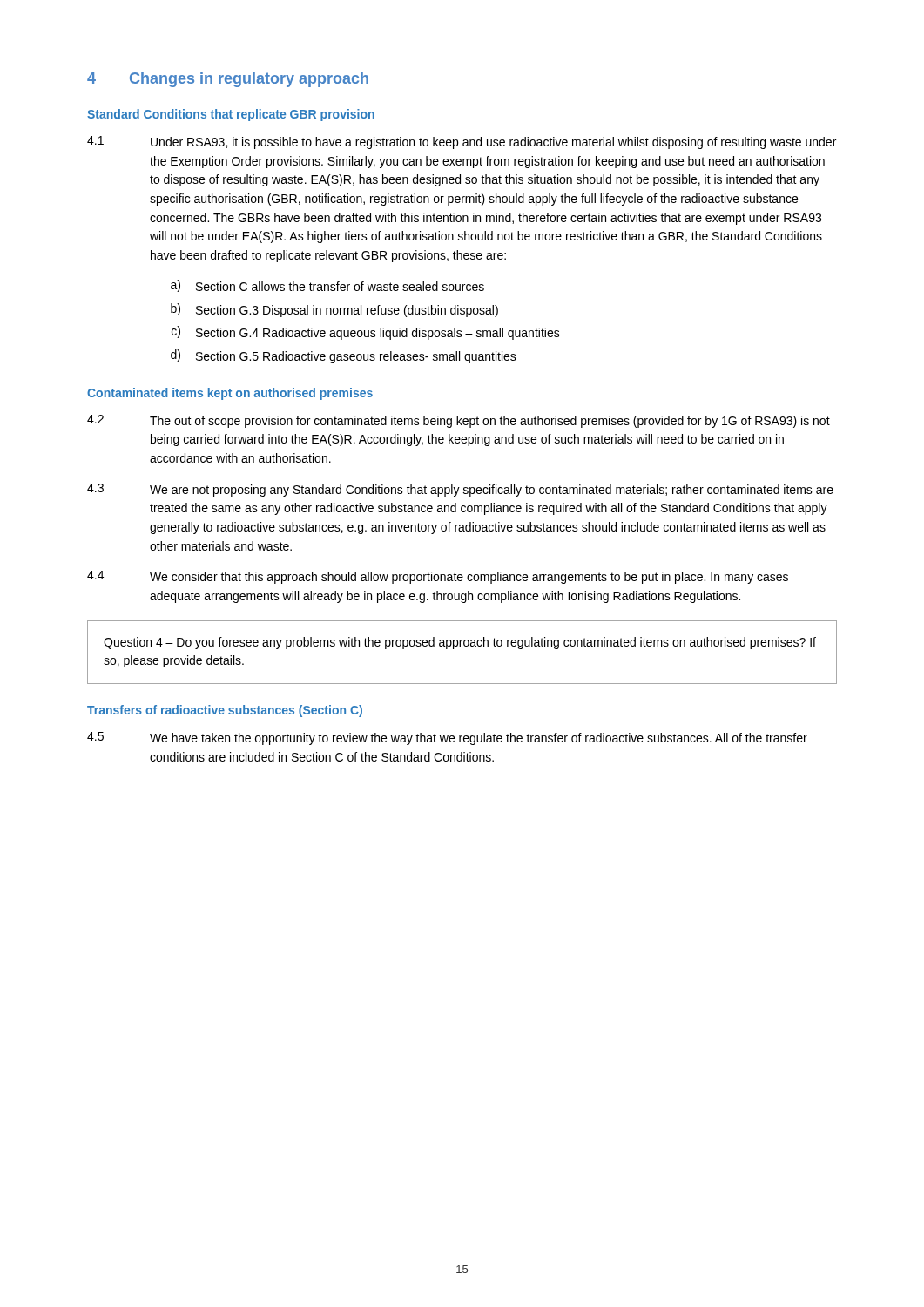
Task: Click on the text block with the text "4 We consider that this"
Action: [462, 587]
